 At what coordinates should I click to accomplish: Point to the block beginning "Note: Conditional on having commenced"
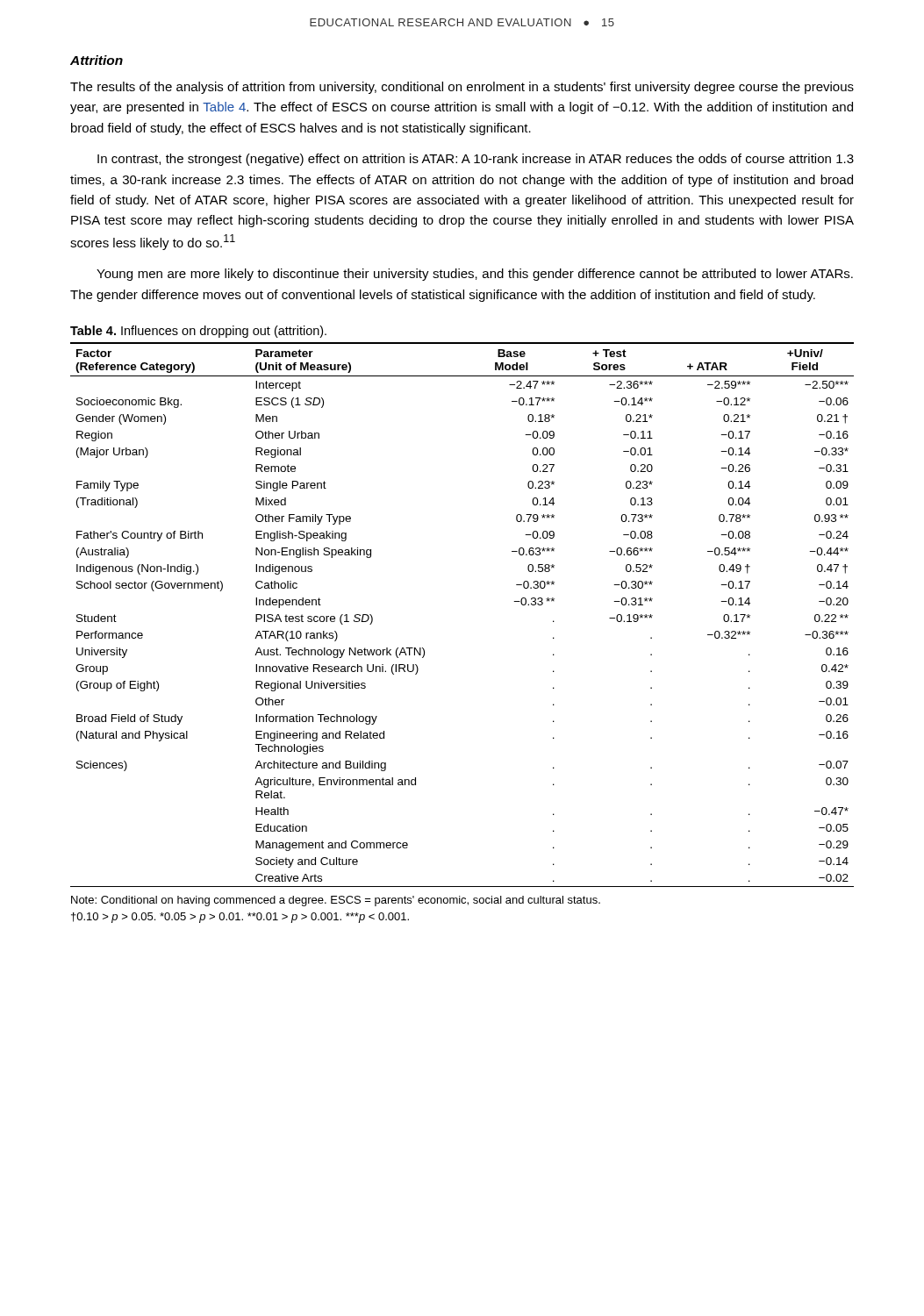(336, 908)
